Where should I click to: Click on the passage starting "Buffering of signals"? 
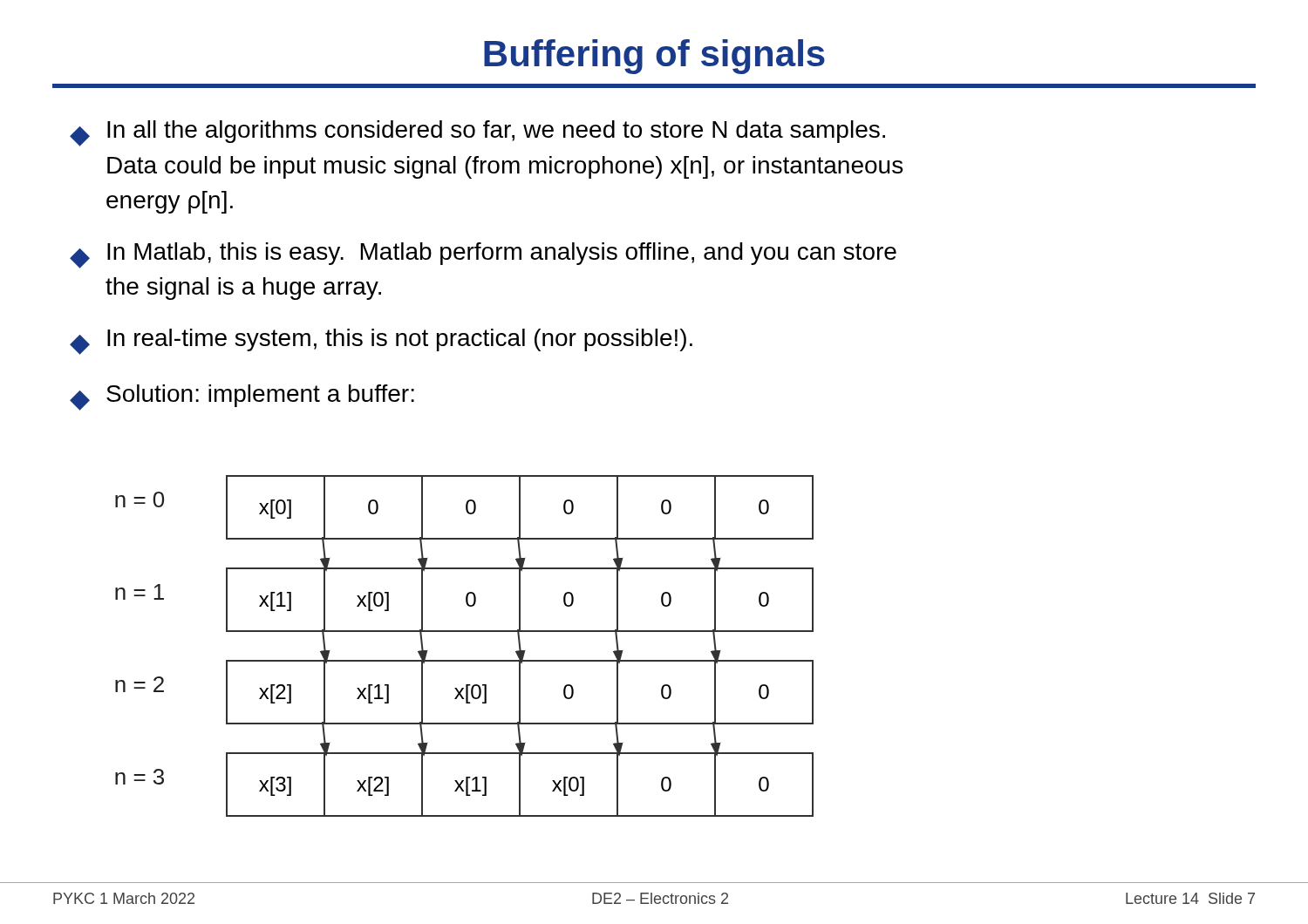(x=654, y=54)
